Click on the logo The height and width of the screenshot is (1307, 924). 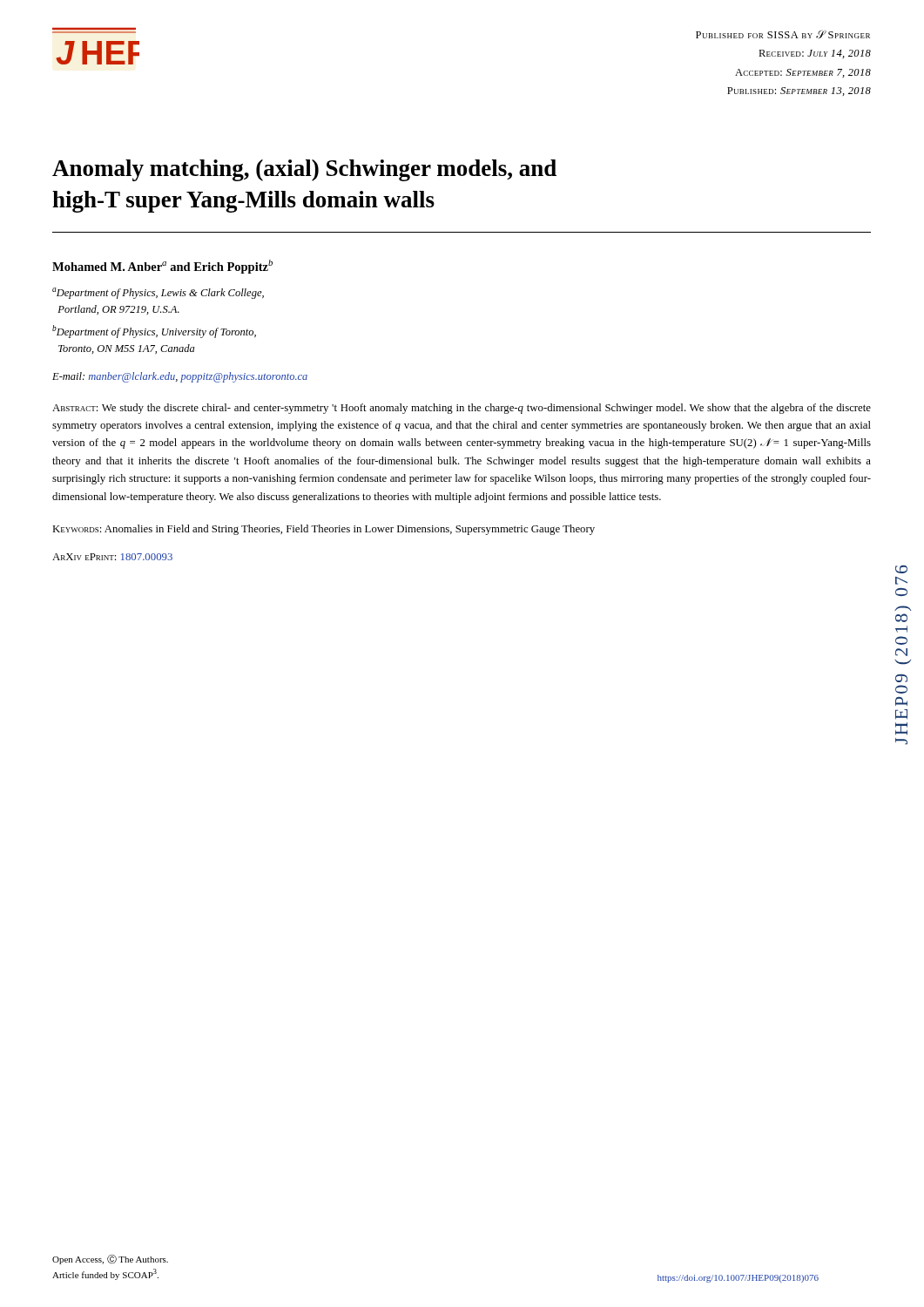point(100,52)
